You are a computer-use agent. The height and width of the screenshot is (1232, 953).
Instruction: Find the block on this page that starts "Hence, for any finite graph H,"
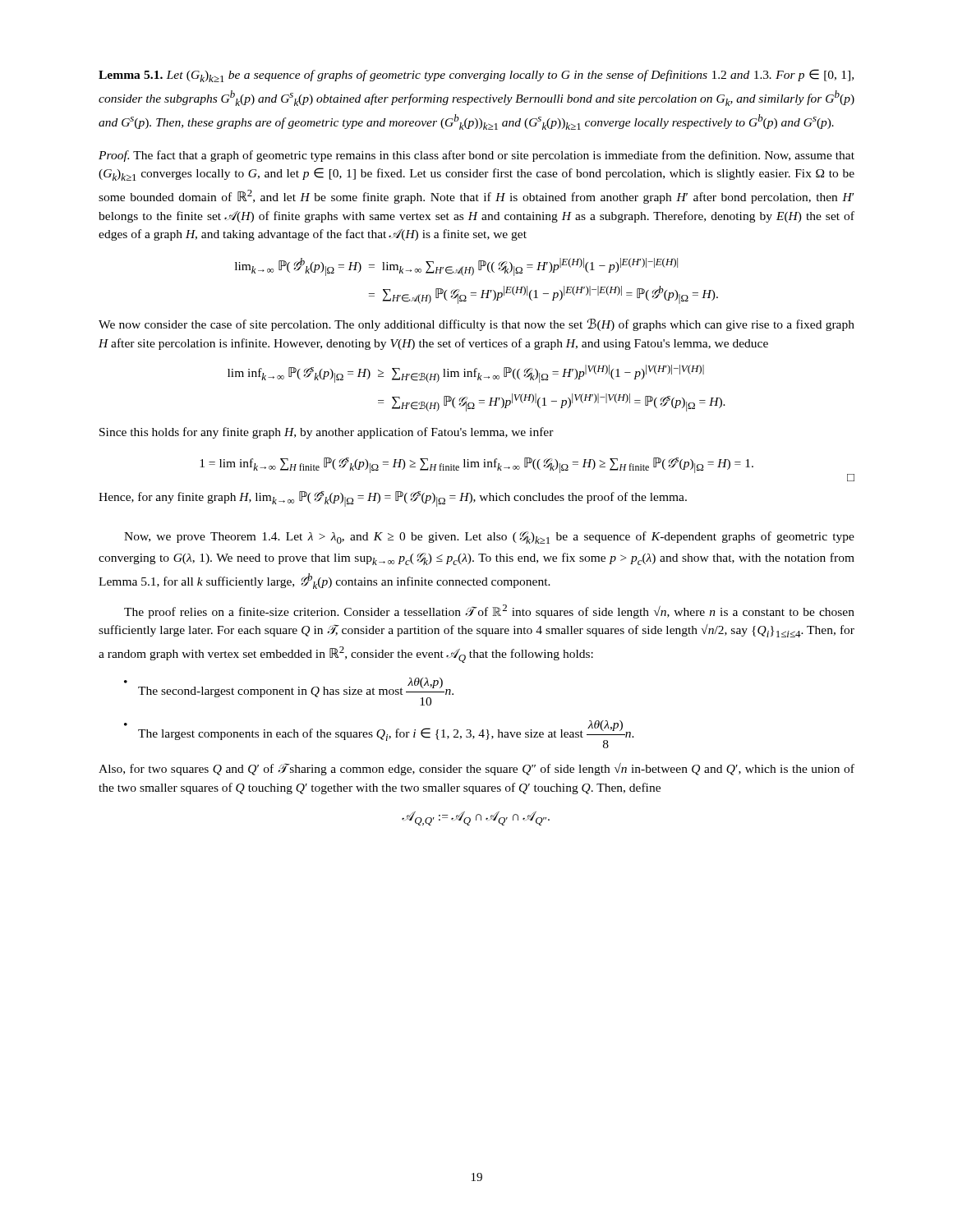[x=476, y=497]
